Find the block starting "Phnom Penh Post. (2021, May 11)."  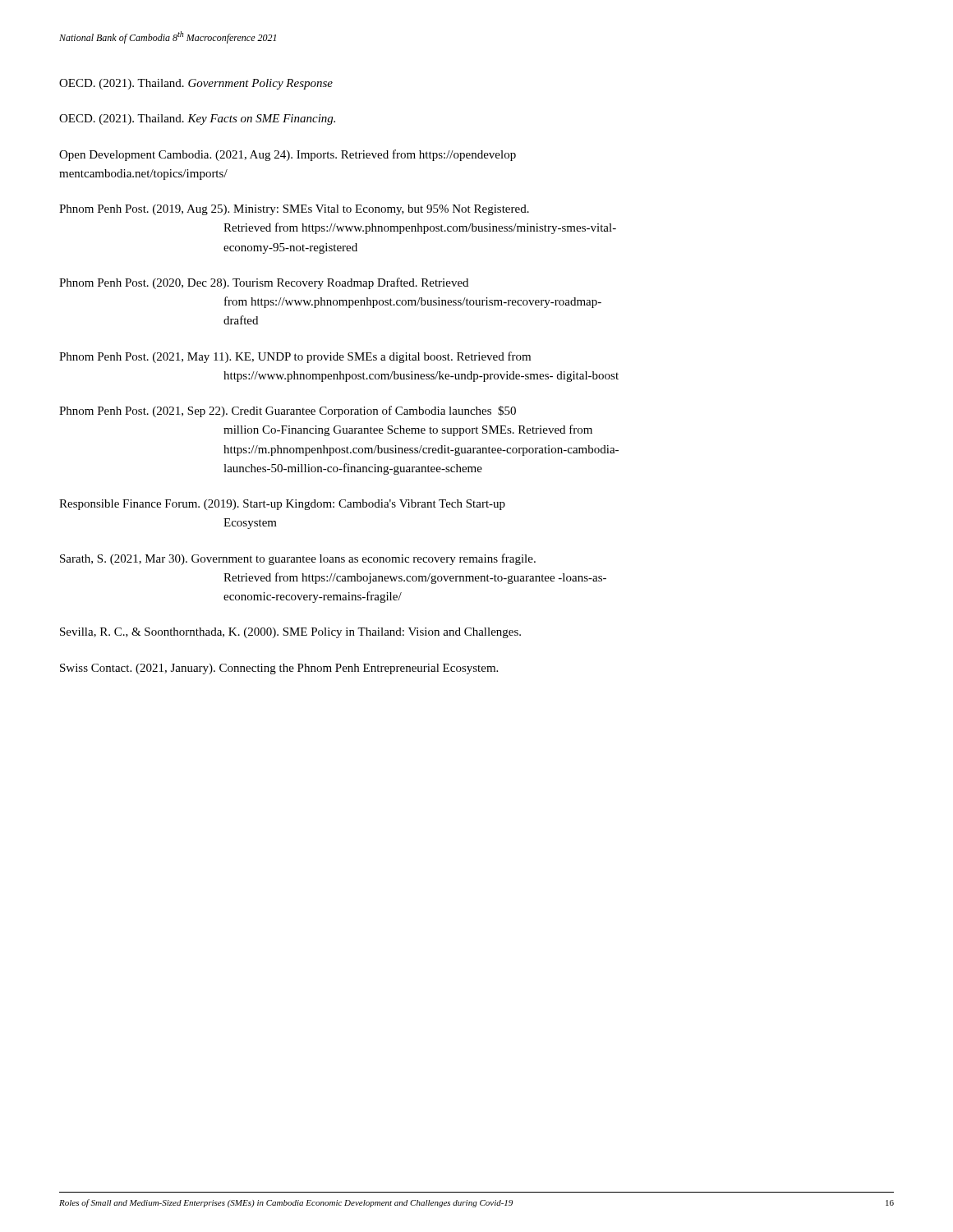[339, 367]
